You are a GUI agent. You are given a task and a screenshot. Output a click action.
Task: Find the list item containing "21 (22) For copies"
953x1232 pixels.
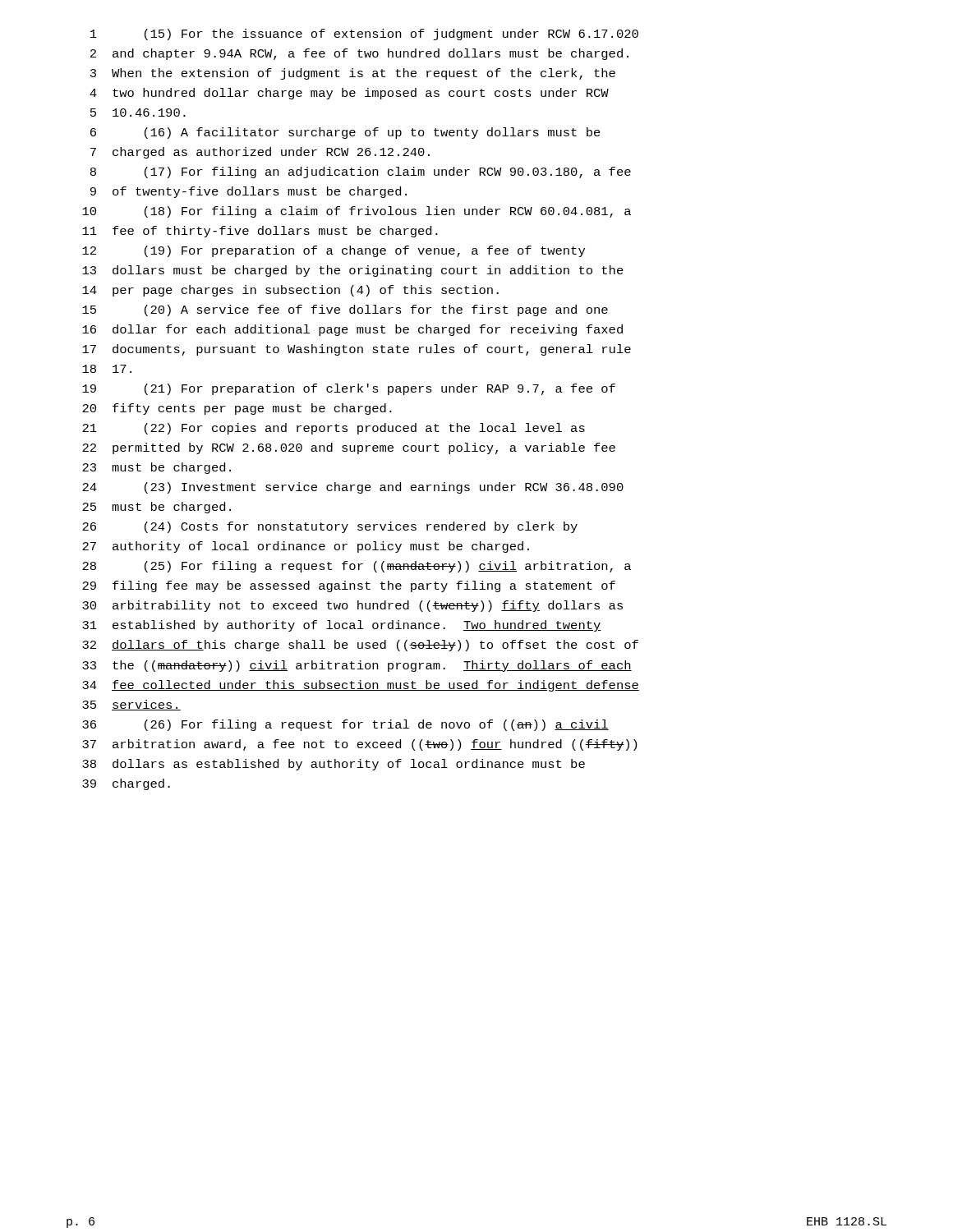click(x=476, y=449)
